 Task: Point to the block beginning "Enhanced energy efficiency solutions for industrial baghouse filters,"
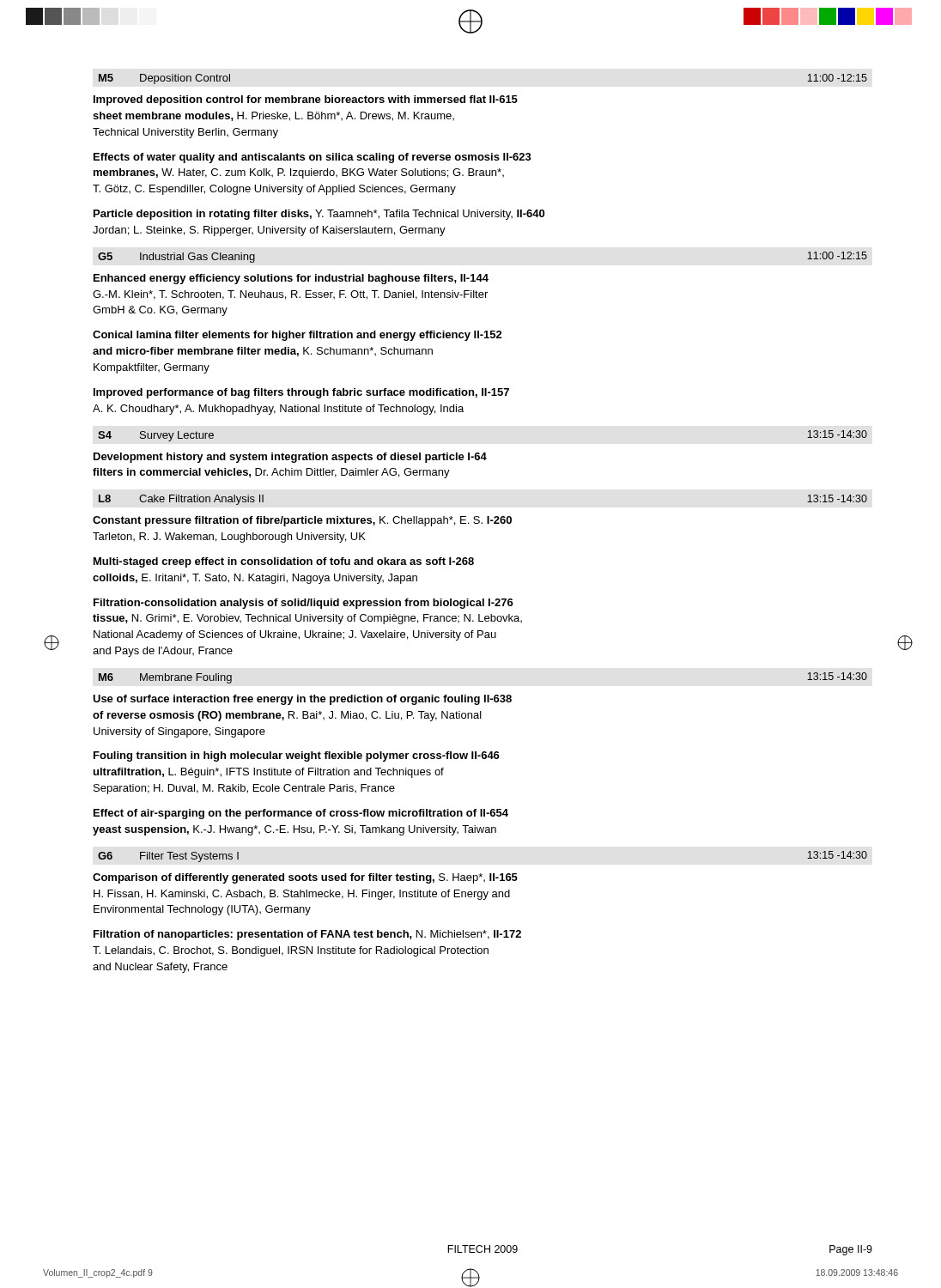(x=482, y=295)
